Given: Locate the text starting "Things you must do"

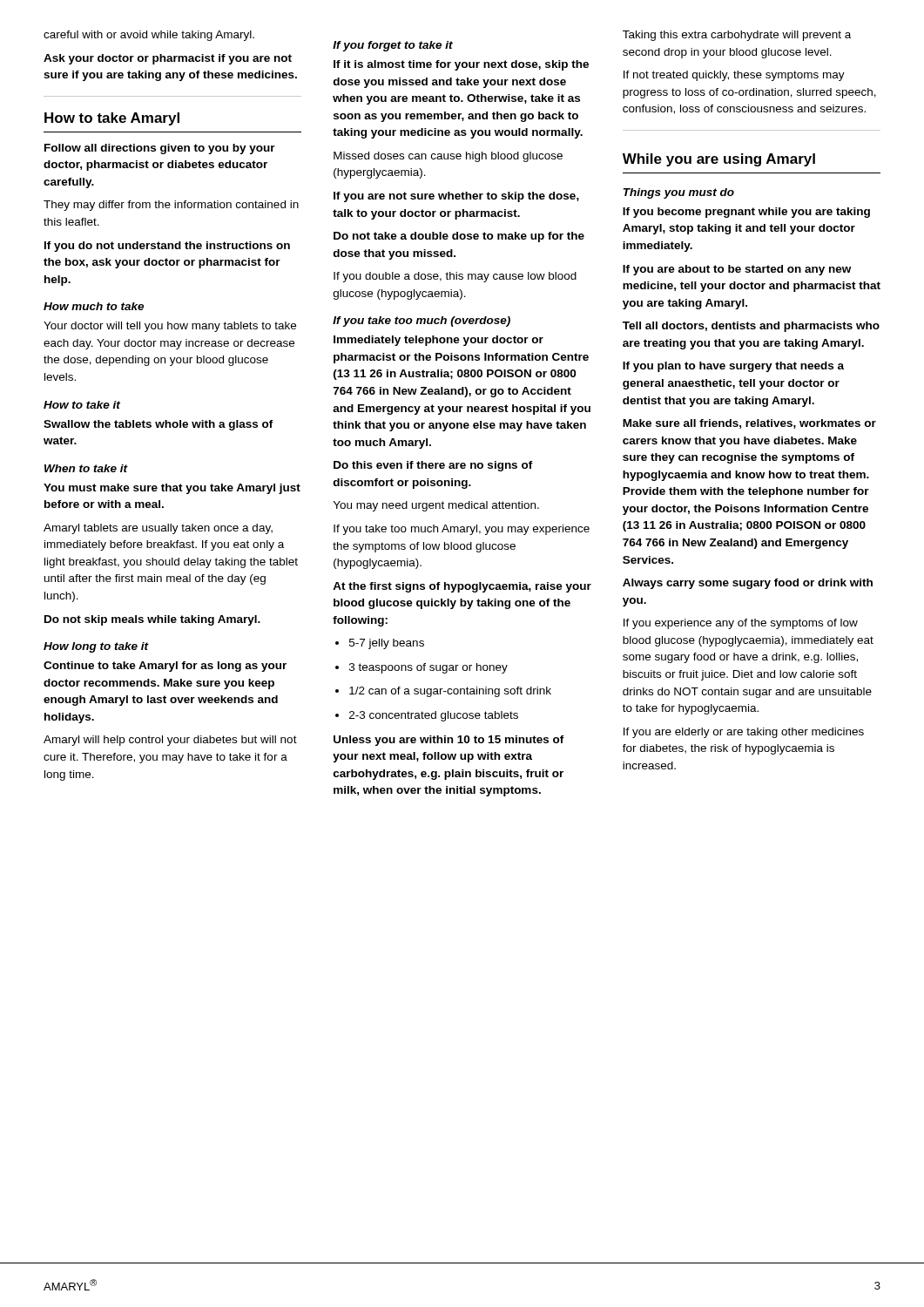Looking at the screenshot, I should 678,192.
